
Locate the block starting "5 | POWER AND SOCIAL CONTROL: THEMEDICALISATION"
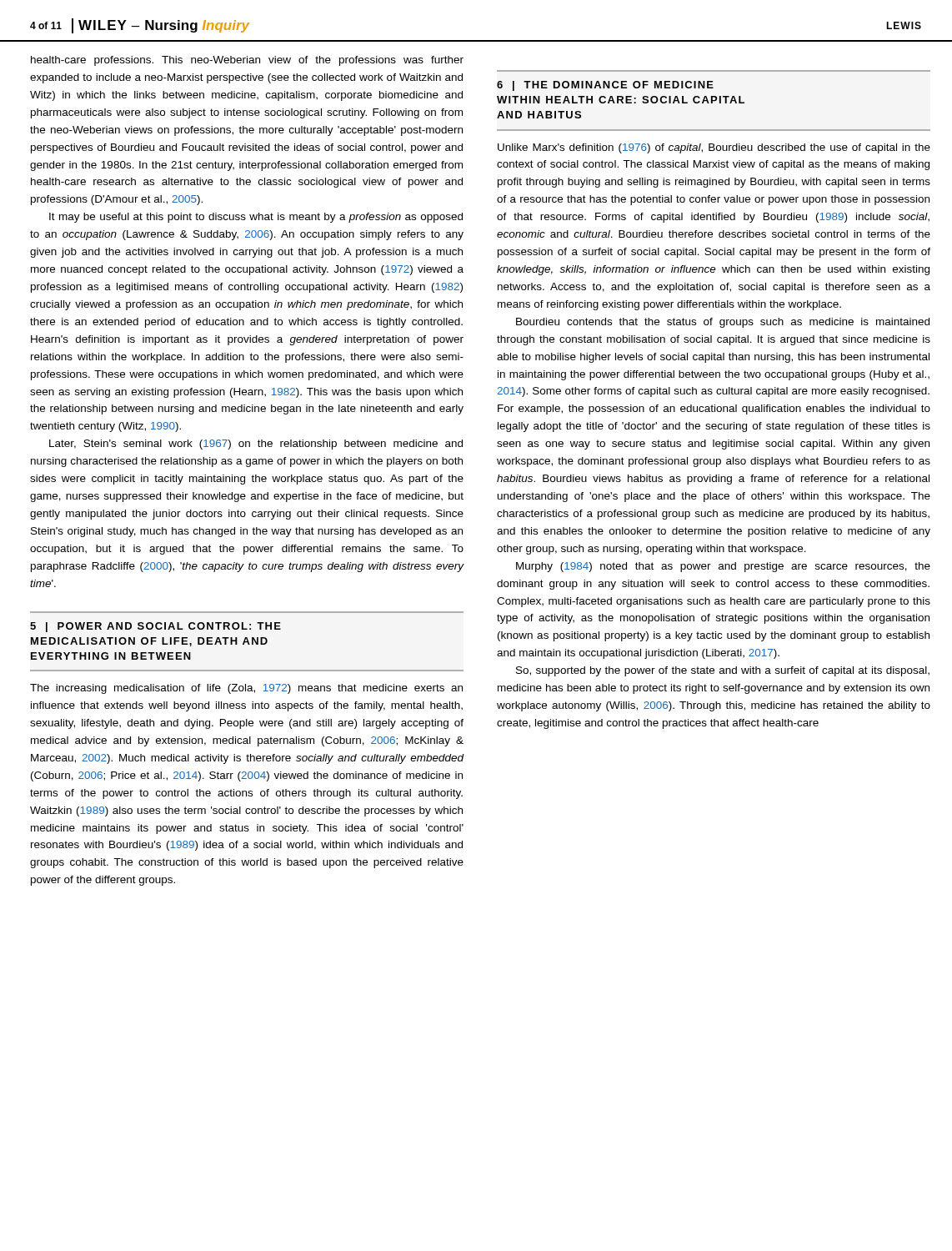(247, 641)
